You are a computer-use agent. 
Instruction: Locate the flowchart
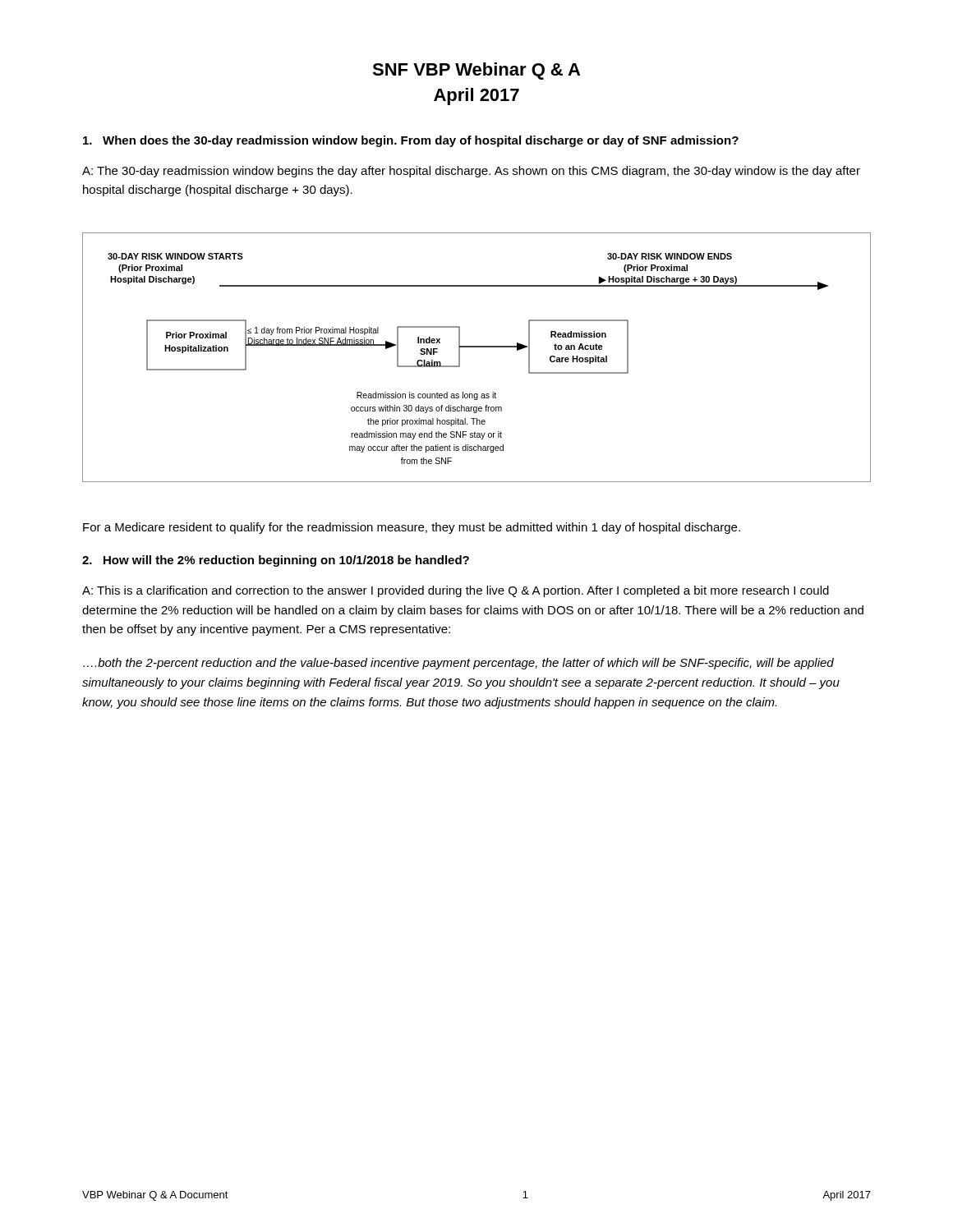click(x=476, y=358)
